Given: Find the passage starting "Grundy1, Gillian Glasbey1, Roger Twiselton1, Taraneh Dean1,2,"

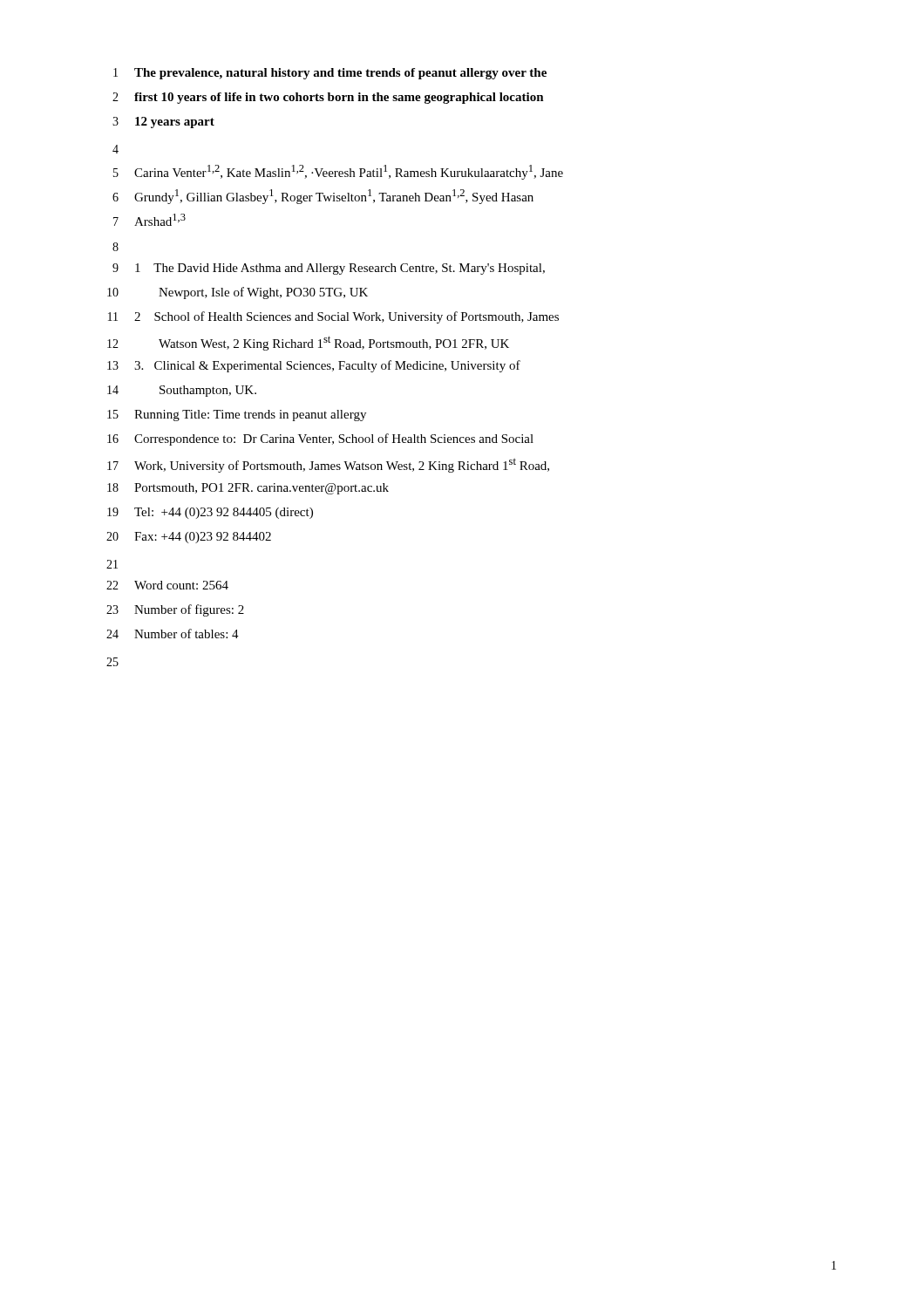Looking at the screenshot, I should point(334,195).
